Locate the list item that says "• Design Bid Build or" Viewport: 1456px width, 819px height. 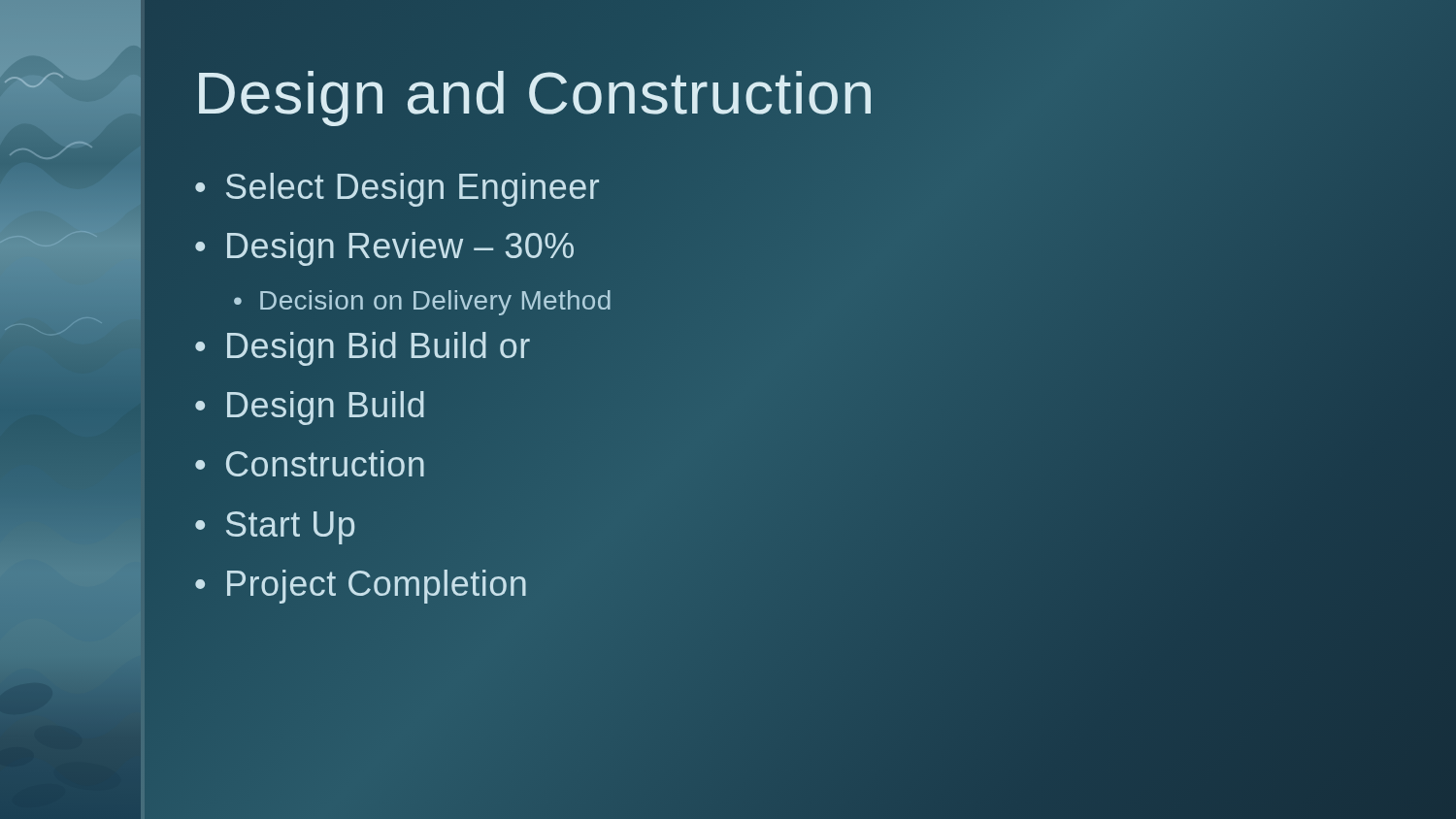click(x=362, y=346)
